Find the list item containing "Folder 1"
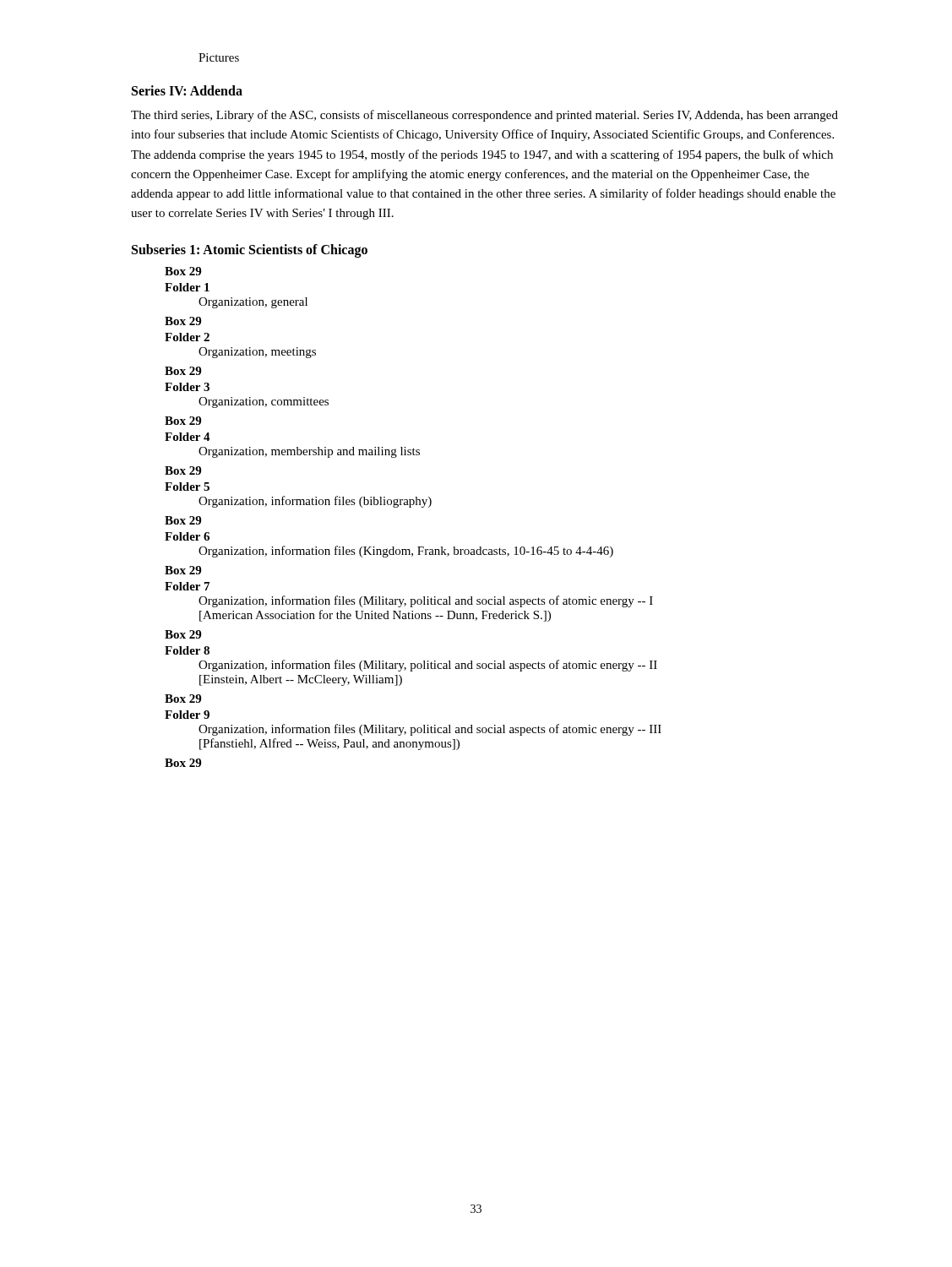952x1267 pixels. point(187,287)
